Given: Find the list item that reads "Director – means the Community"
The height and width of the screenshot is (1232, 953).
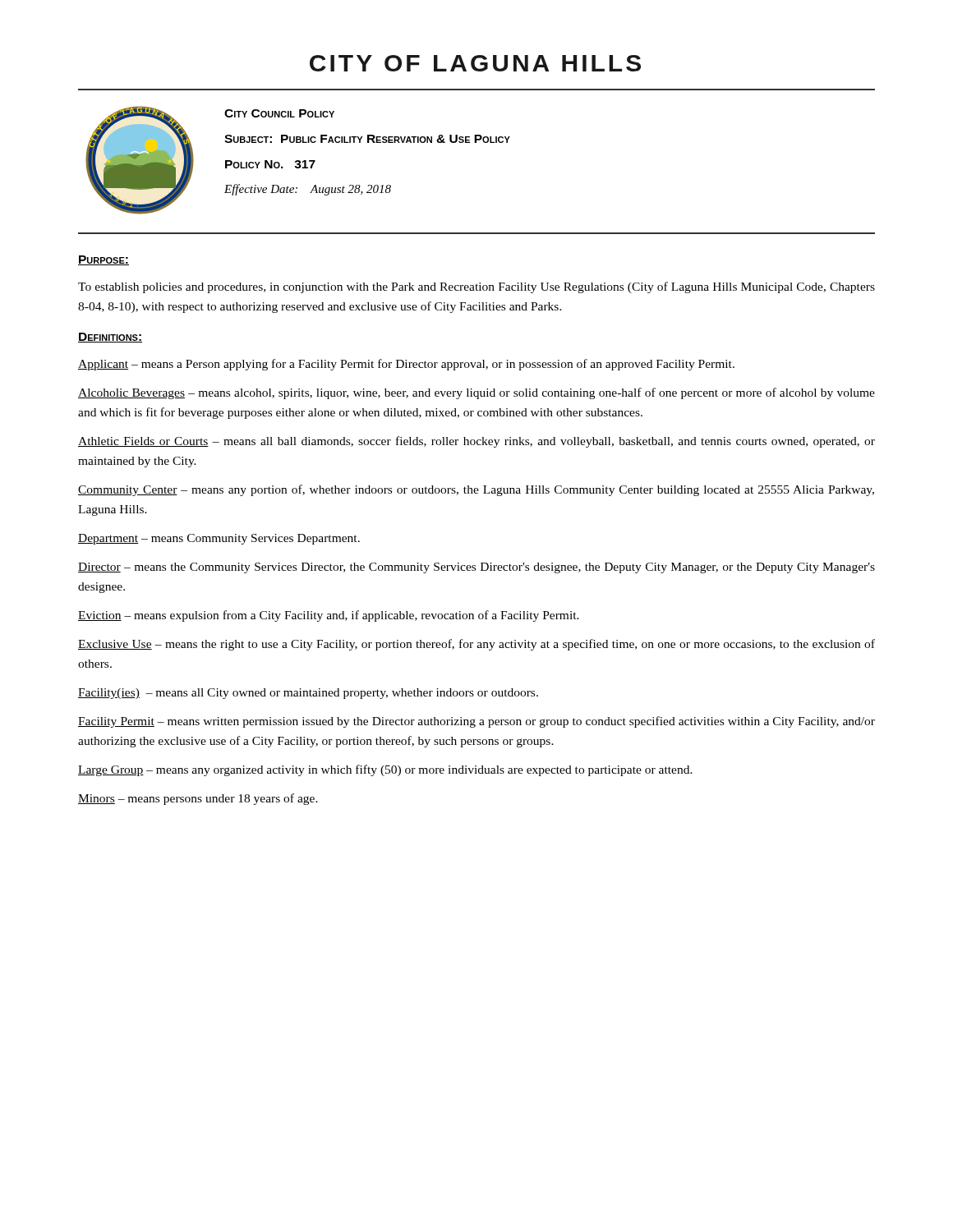Looking at the screenshot, I should coord(476,576).
